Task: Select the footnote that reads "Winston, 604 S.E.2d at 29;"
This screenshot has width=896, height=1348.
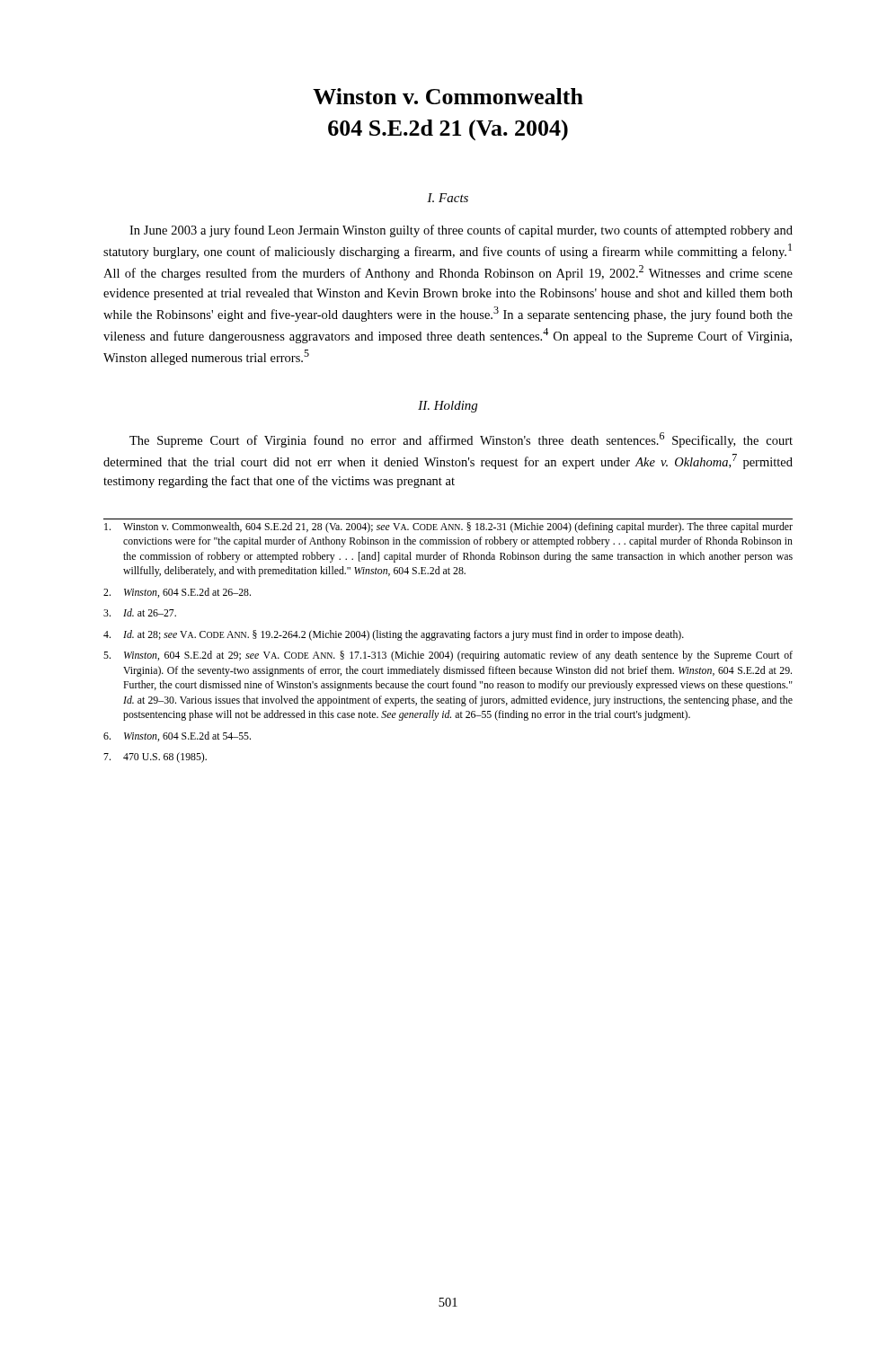Action: point(448,685)
